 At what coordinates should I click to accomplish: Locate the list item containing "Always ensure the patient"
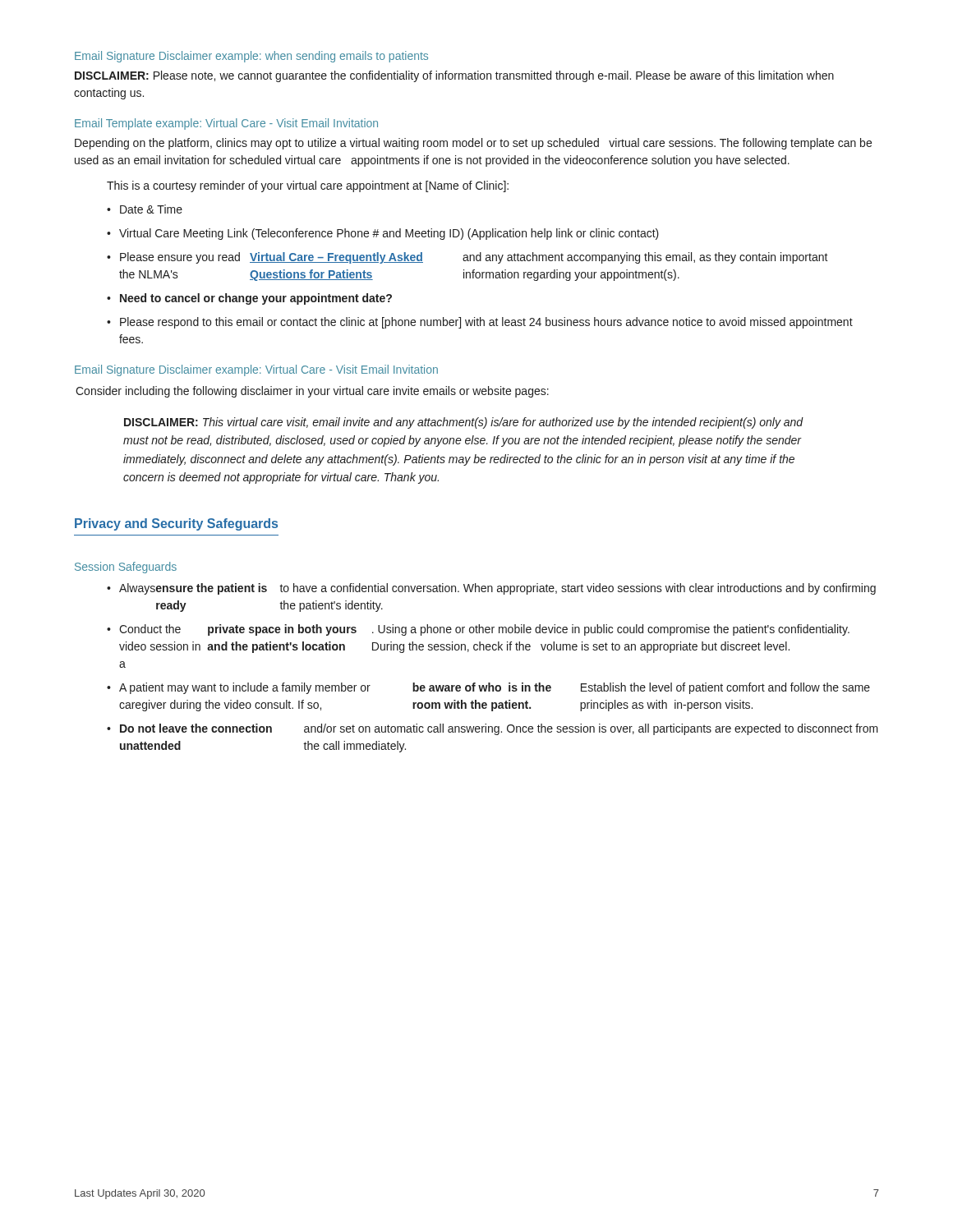tap(476, 597)
